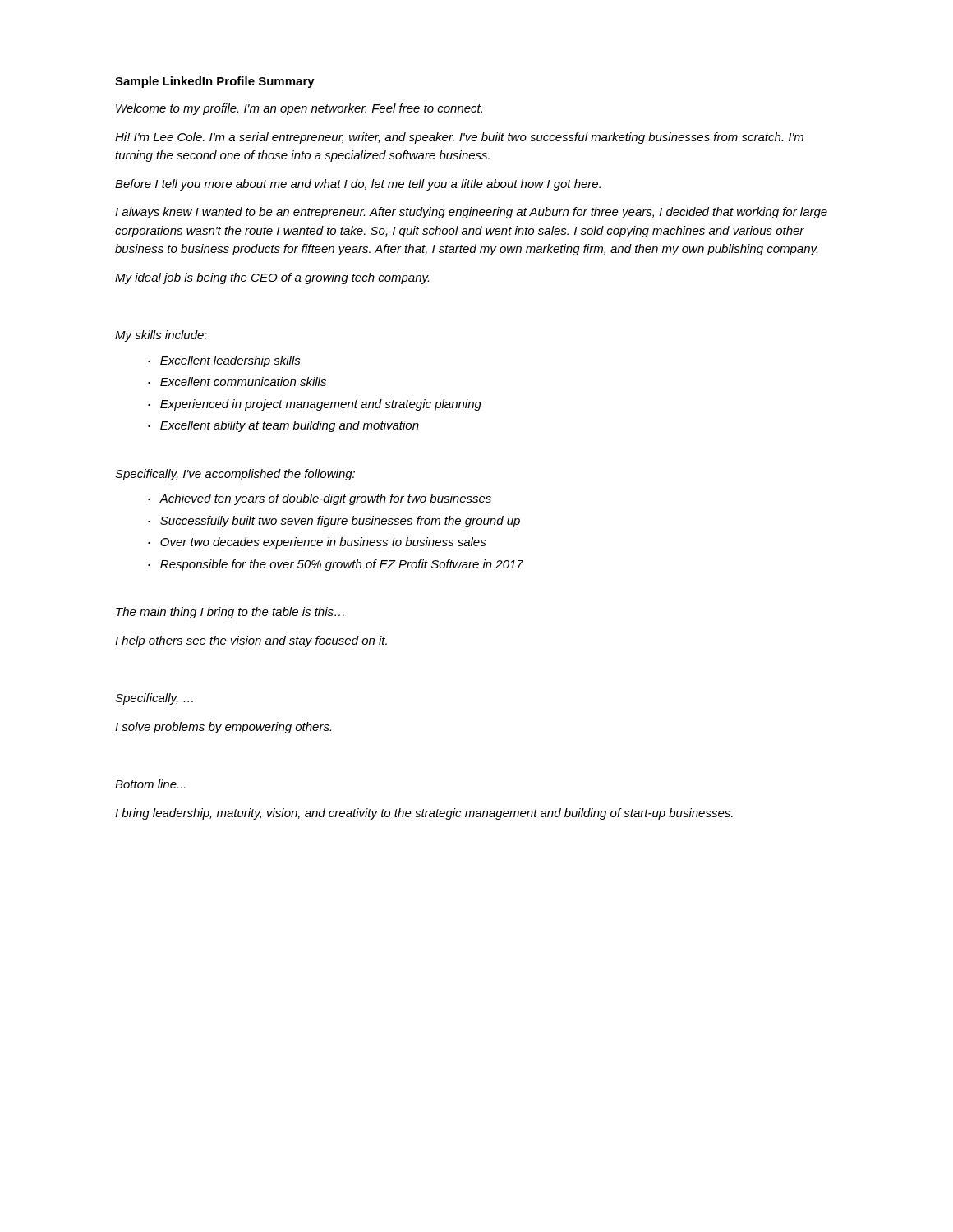Select the section header with the text "Sample LinkedIn Profile Summary"

click(215, 81)
